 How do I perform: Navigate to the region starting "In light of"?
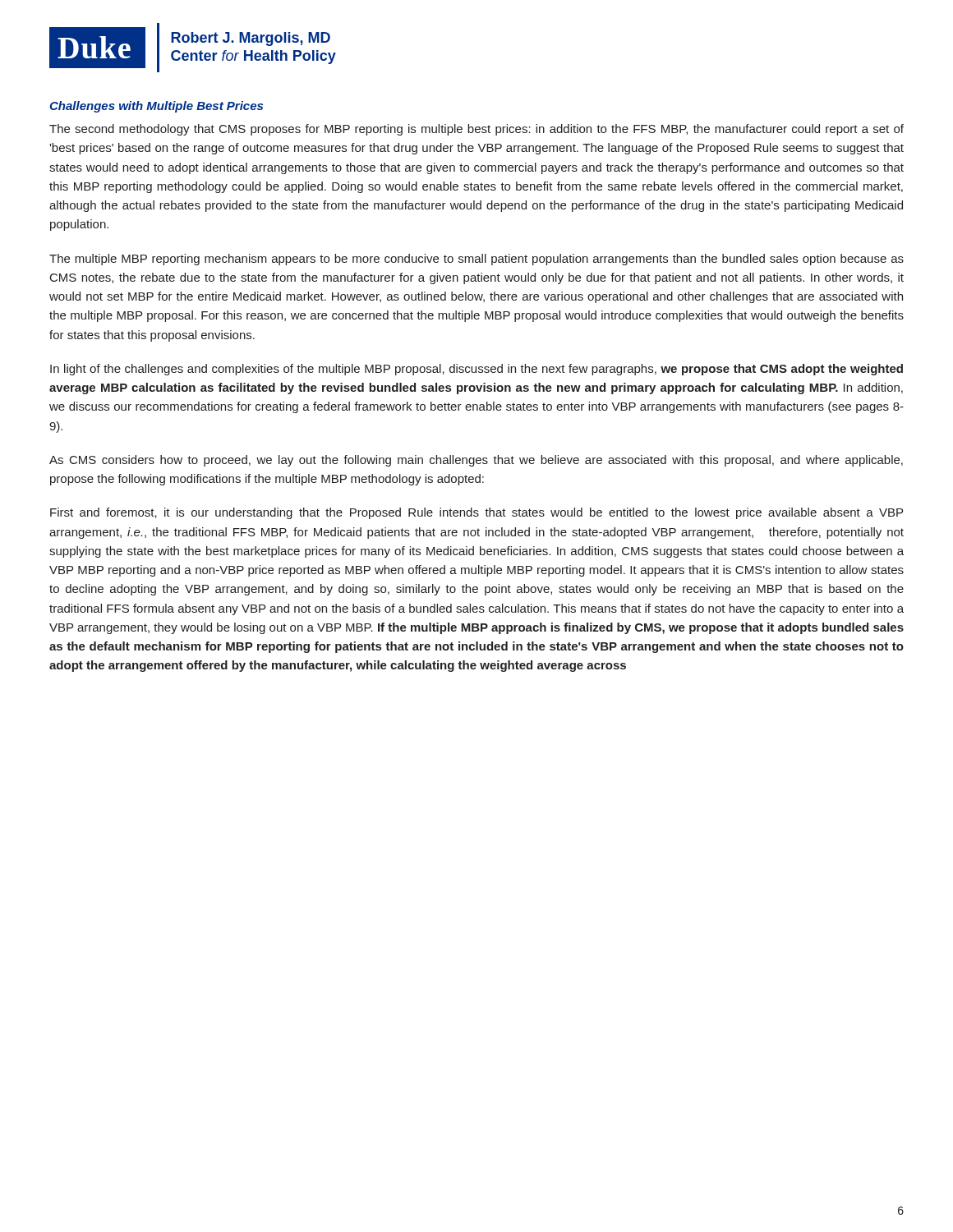pos(476,397)
